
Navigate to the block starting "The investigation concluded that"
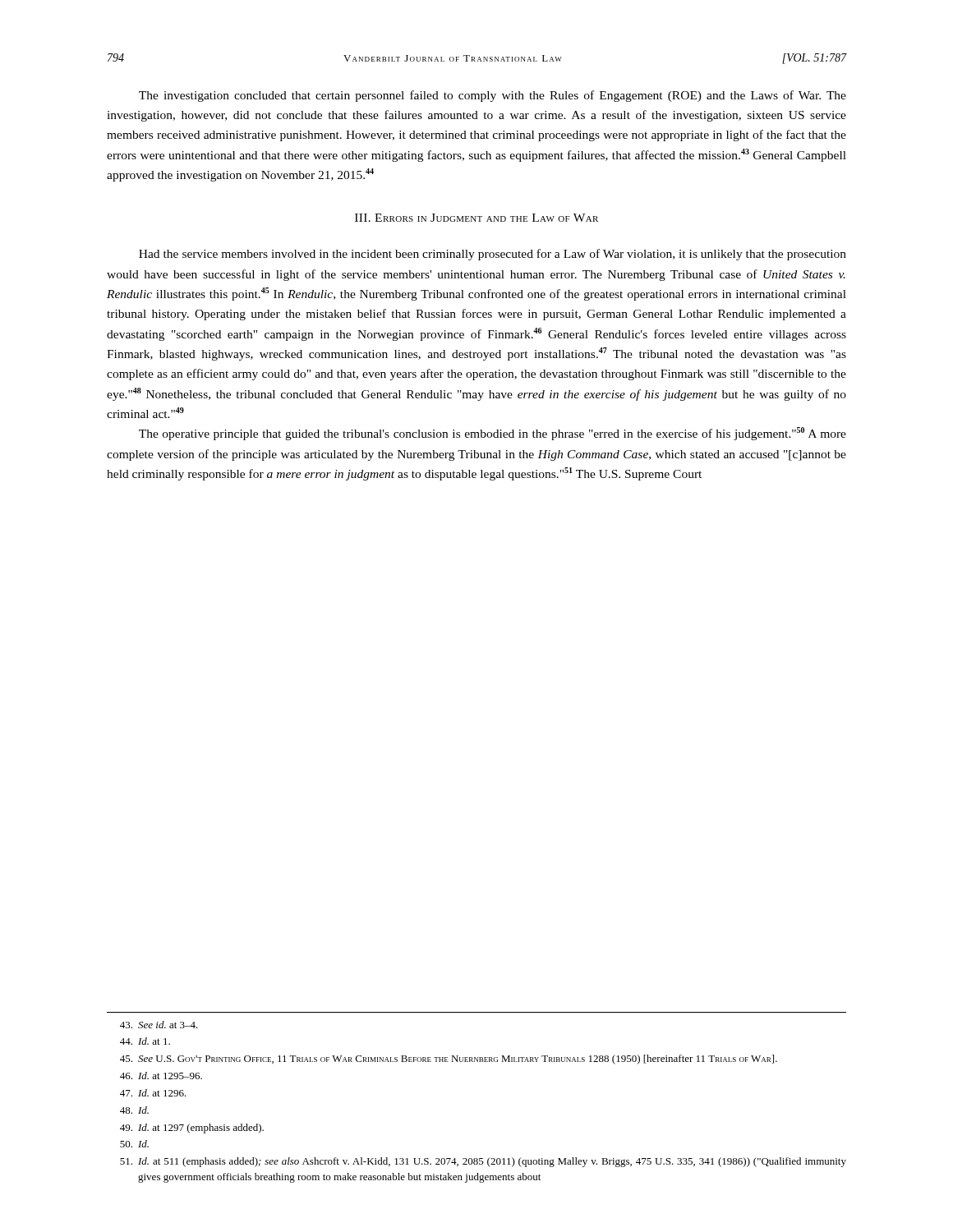tap(476, 135)
